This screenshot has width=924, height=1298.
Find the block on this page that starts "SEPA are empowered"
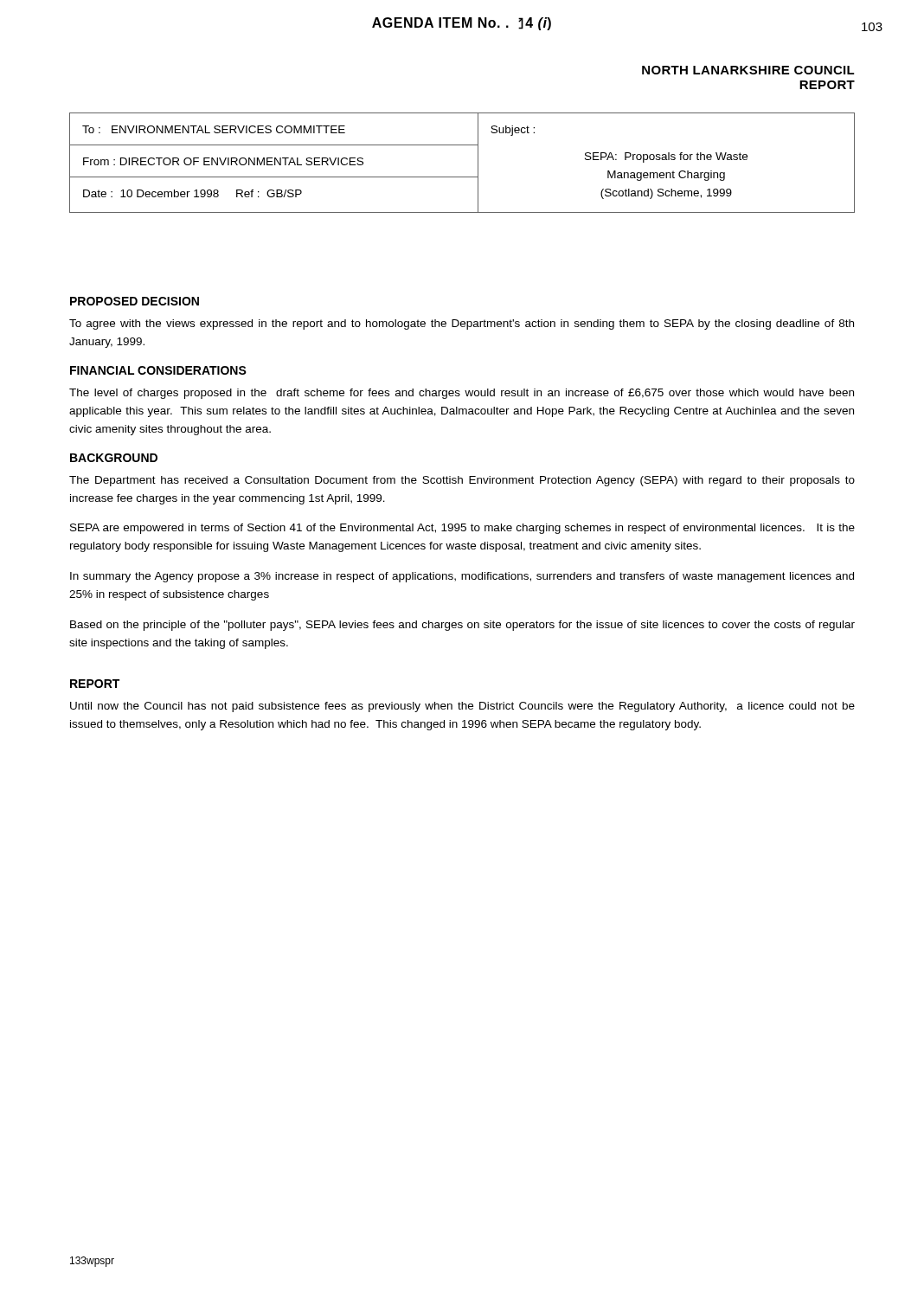tap(462, 537)
